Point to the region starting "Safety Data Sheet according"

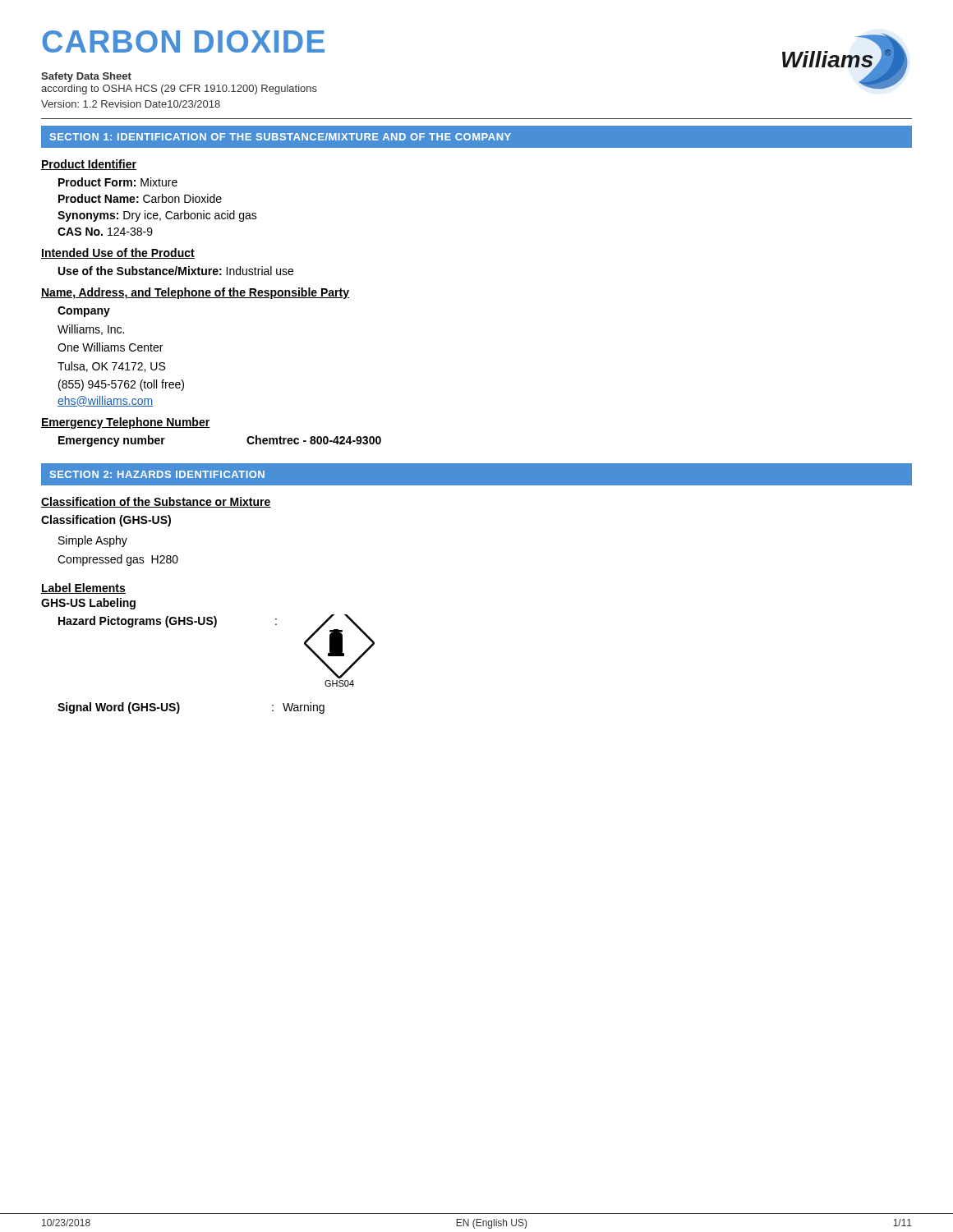click(x=86, y=77)
